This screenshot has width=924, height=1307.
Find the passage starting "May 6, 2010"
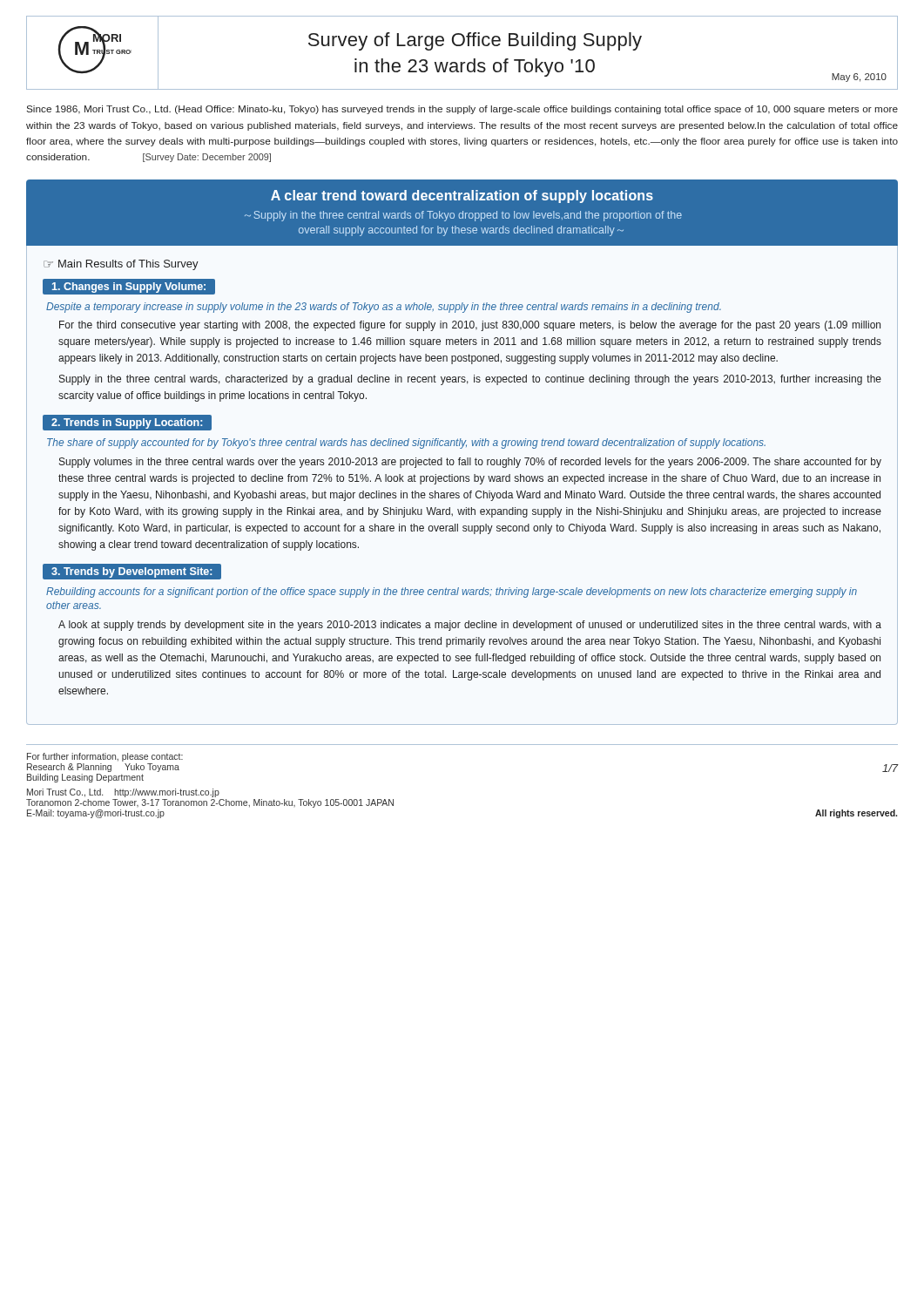point(859,77)
